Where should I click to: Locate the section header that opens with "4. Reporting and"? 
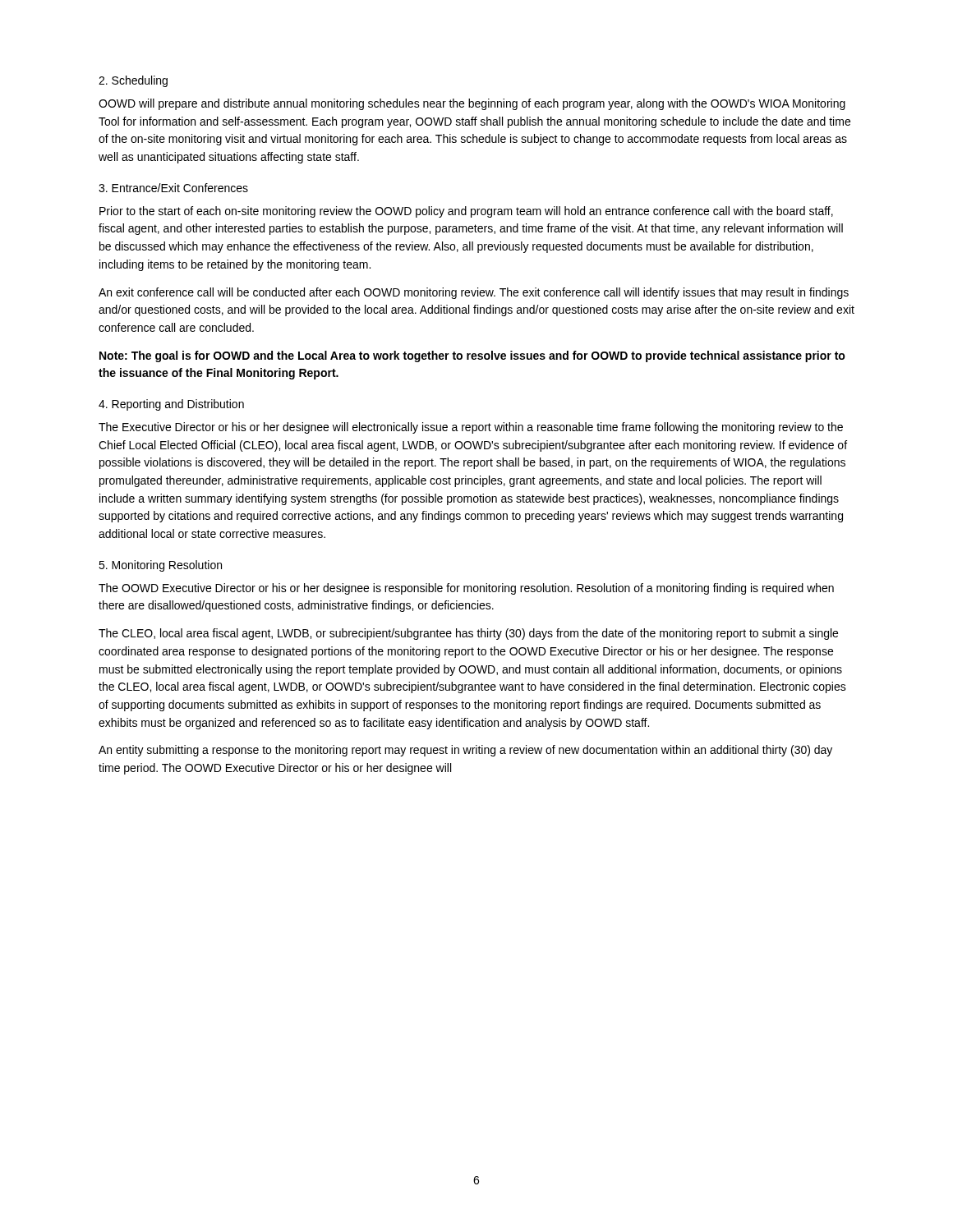pos(171,404)
